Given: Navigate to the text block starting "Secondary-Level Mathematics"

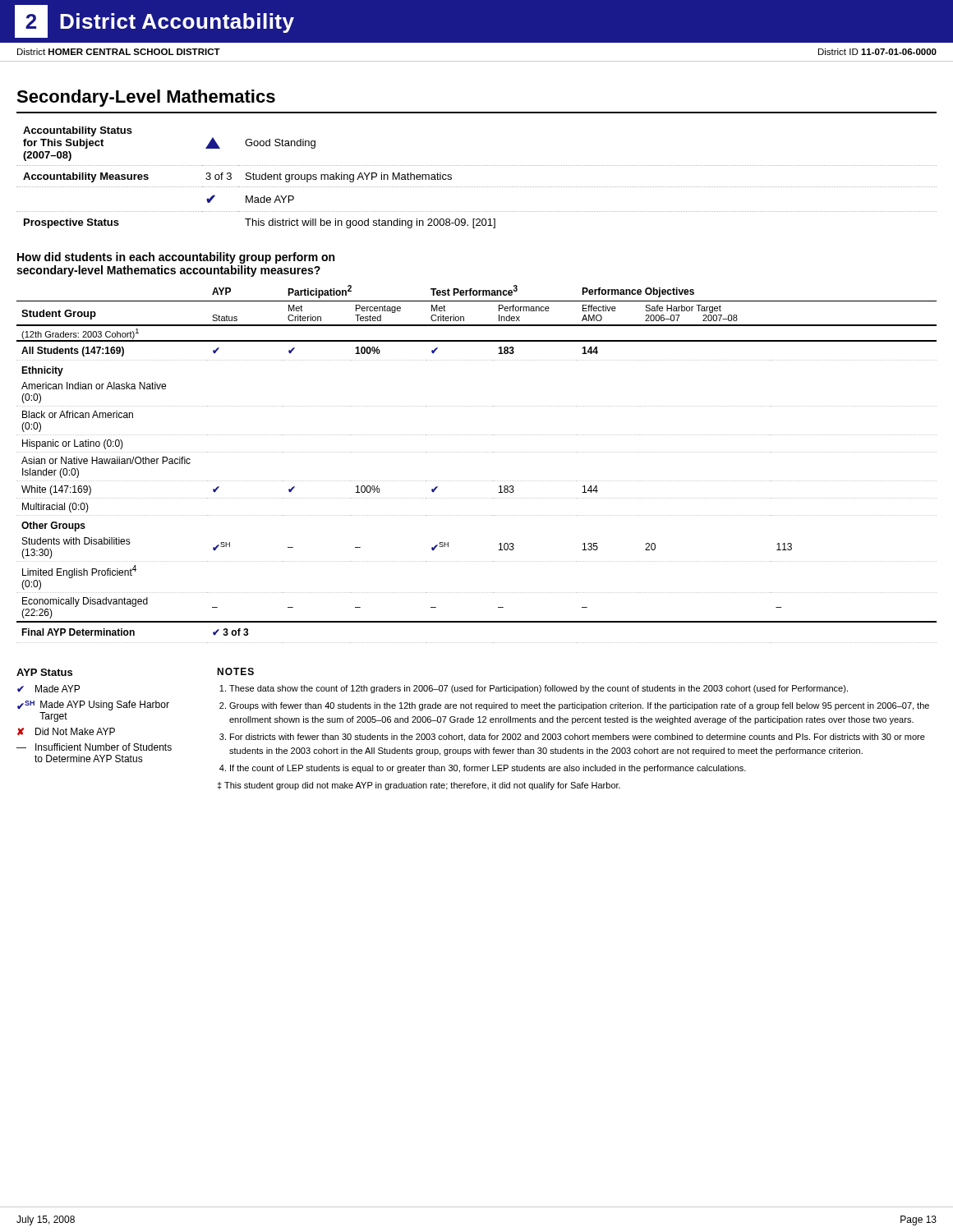Looking at the screenshot, I should pyautogui.click(x=146, y=97).
